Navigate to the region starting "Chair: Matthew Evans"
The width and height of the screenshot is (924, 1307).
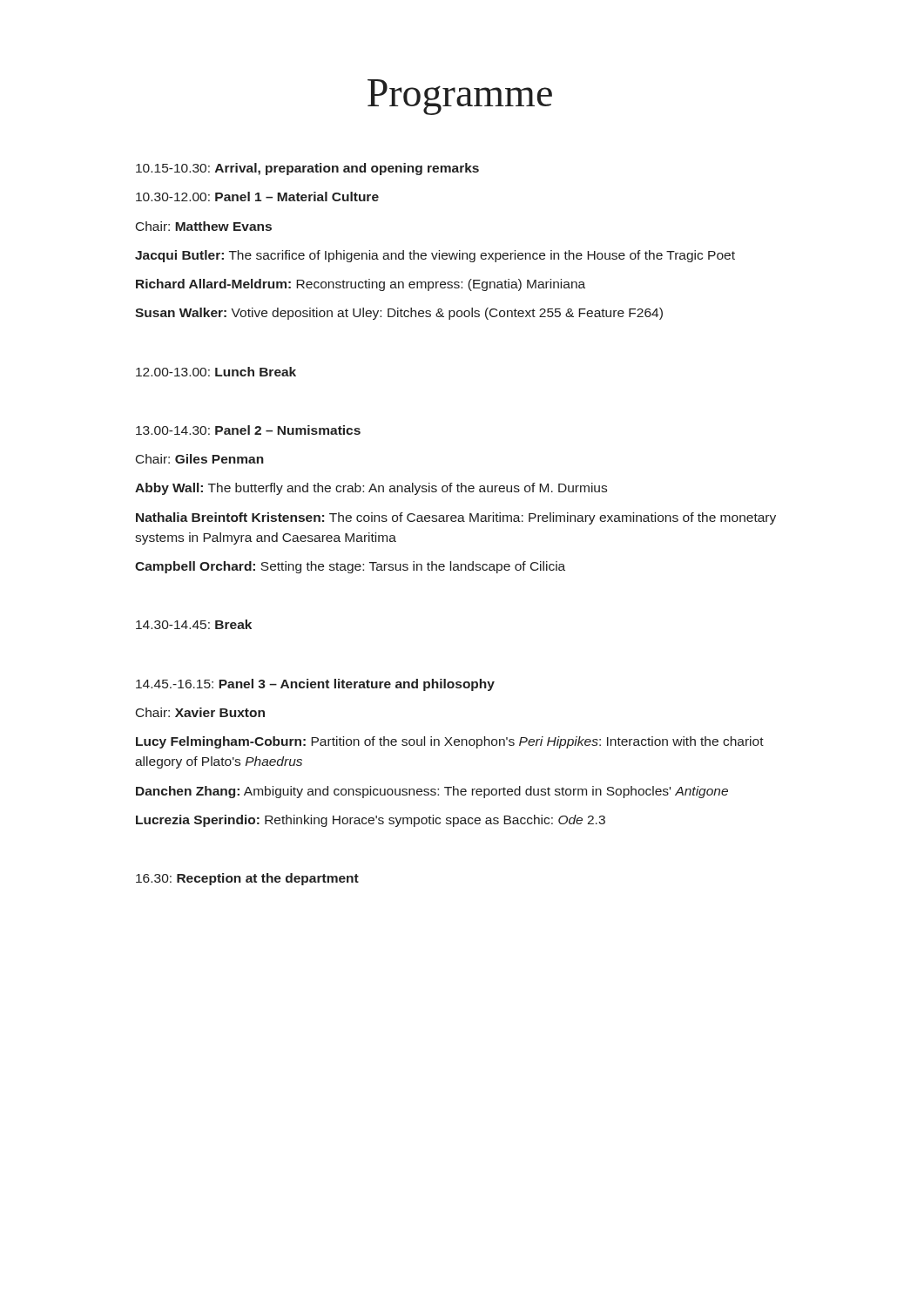(x=204, y=226)
